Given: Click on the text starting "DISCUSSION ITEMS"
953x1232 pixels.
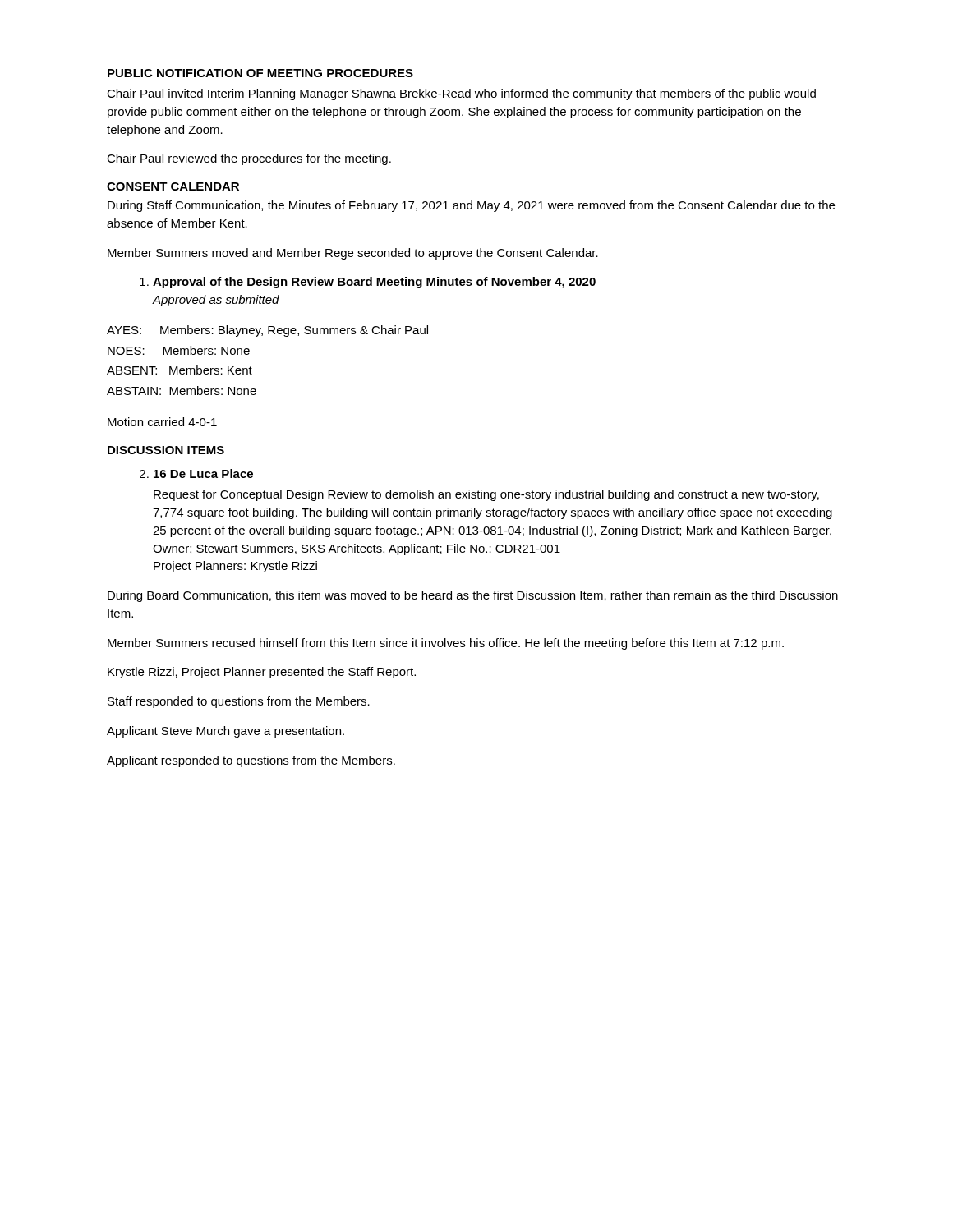Looking at the screenshot, I should 166,449.
